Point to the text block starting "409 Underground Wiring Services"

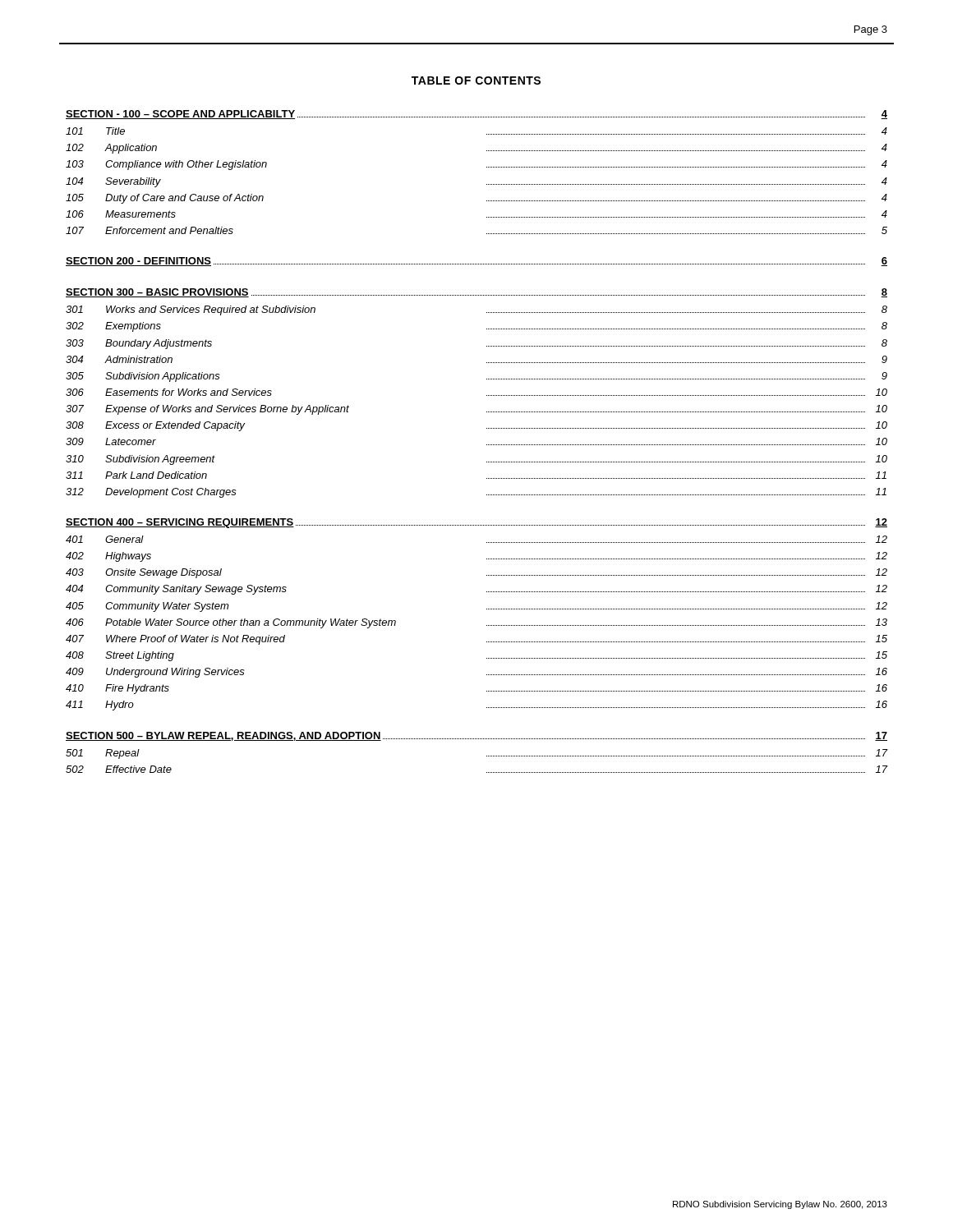pos(476,672)
